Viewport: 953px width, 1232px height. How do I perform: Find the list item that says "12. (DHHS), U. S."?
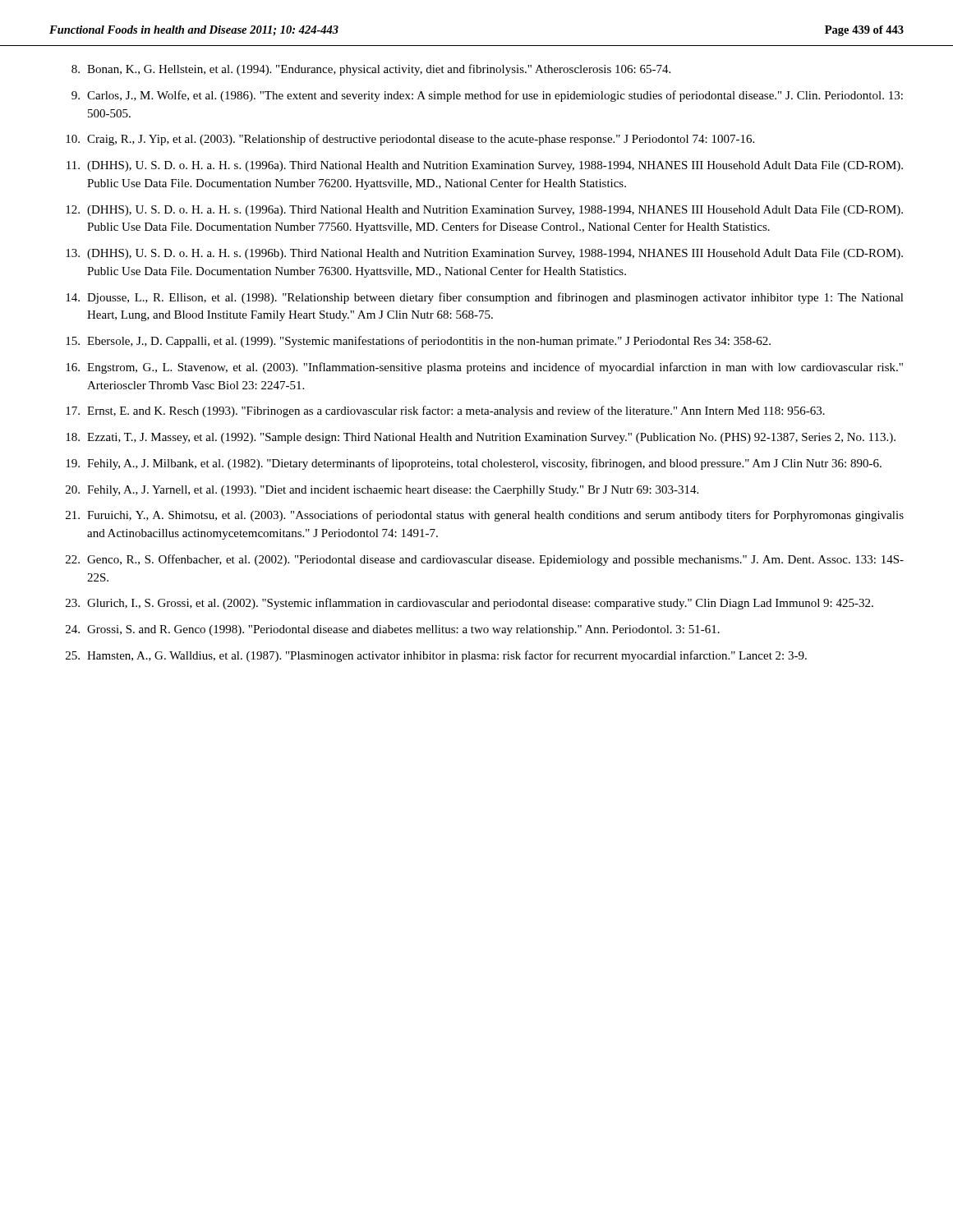coord(476,219)
